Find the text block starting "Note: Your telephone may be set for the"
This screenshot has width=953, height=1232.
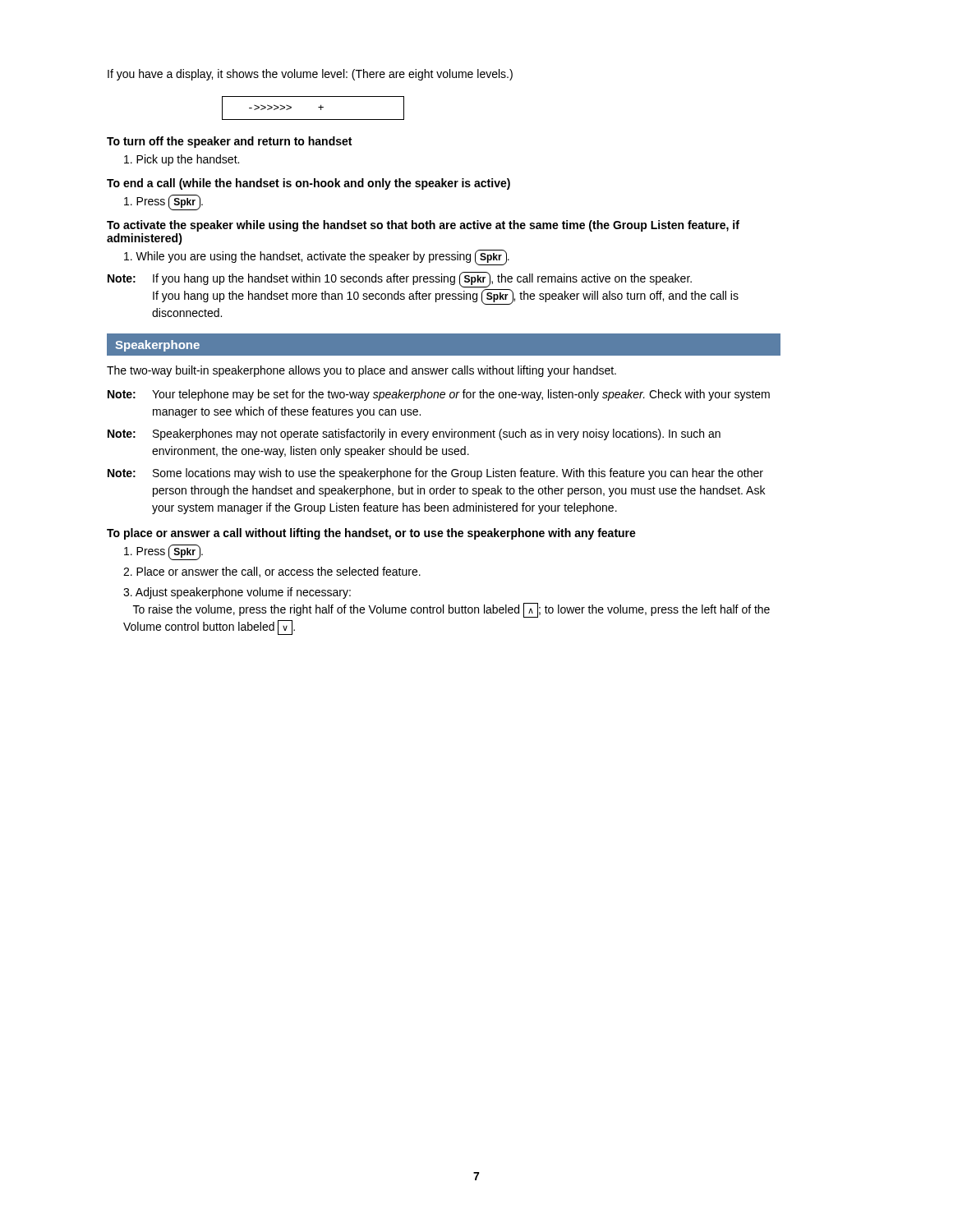444,403
